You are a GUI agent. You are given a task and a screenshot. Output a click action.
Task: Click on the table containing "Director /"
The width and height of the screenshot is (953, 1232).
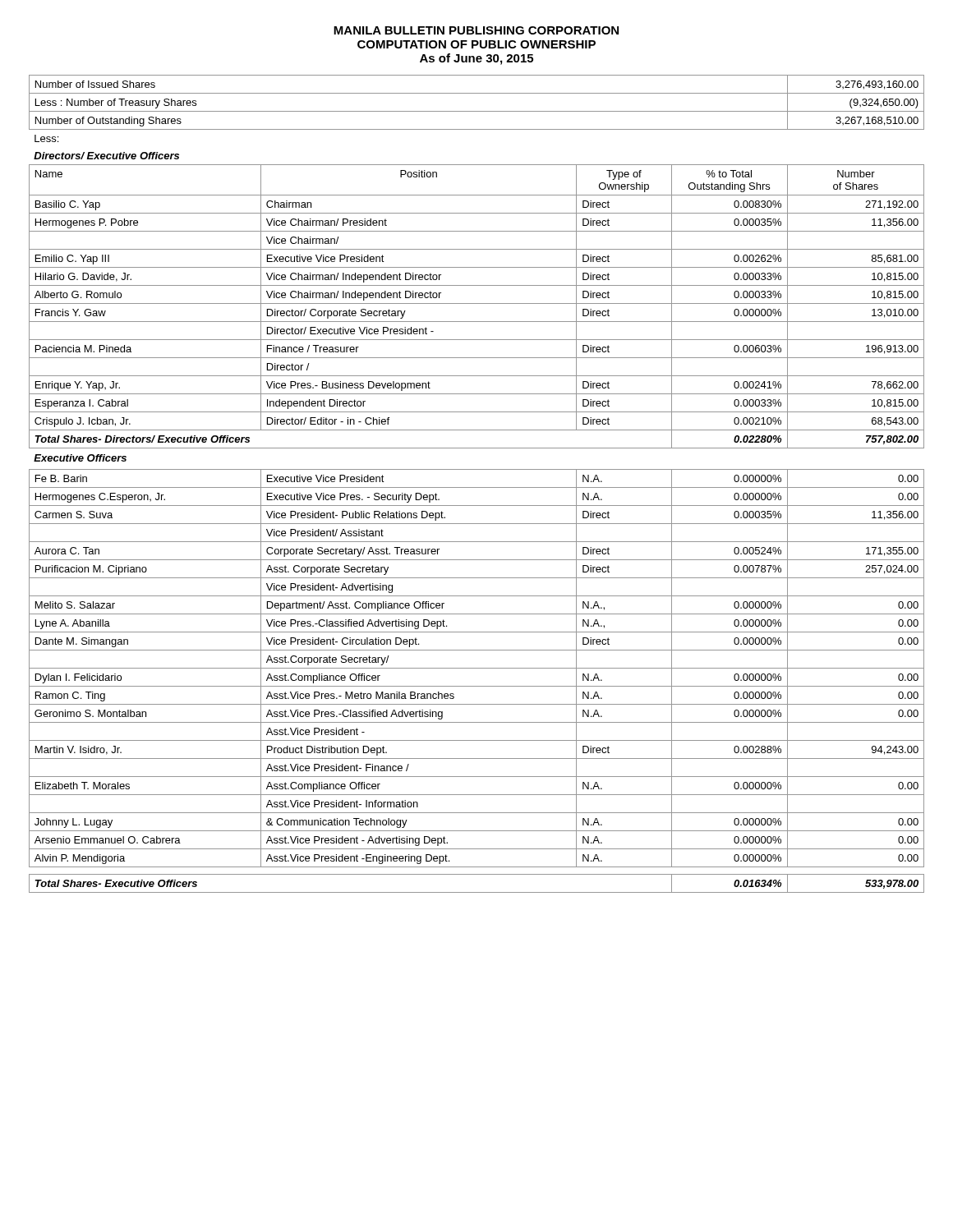pyautogui.click(x=476, y=484)
